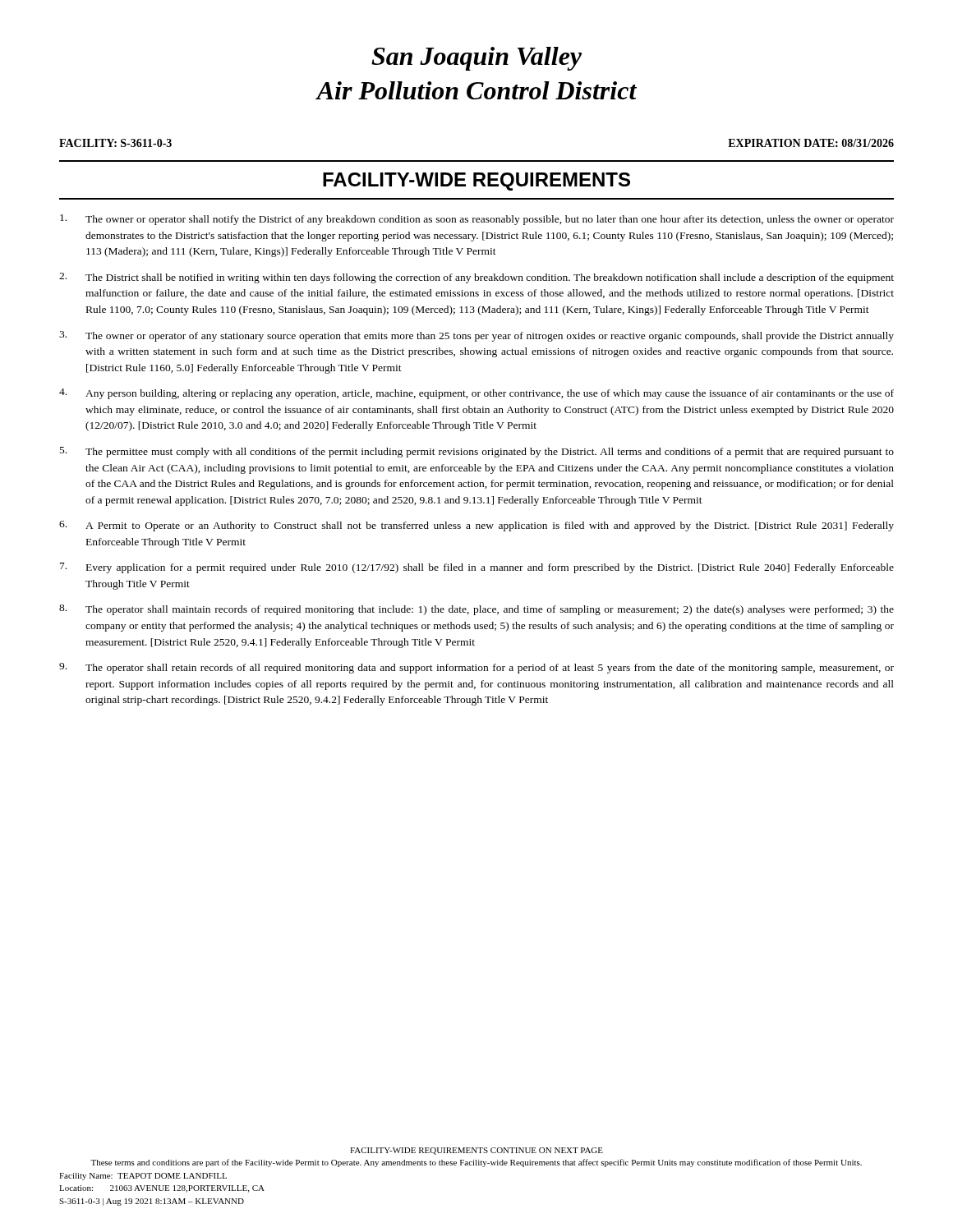Screen dimensions: 1232x953
Task: Click on the text block starting "2. The District shall be notified"
Action: click(476, 293)
